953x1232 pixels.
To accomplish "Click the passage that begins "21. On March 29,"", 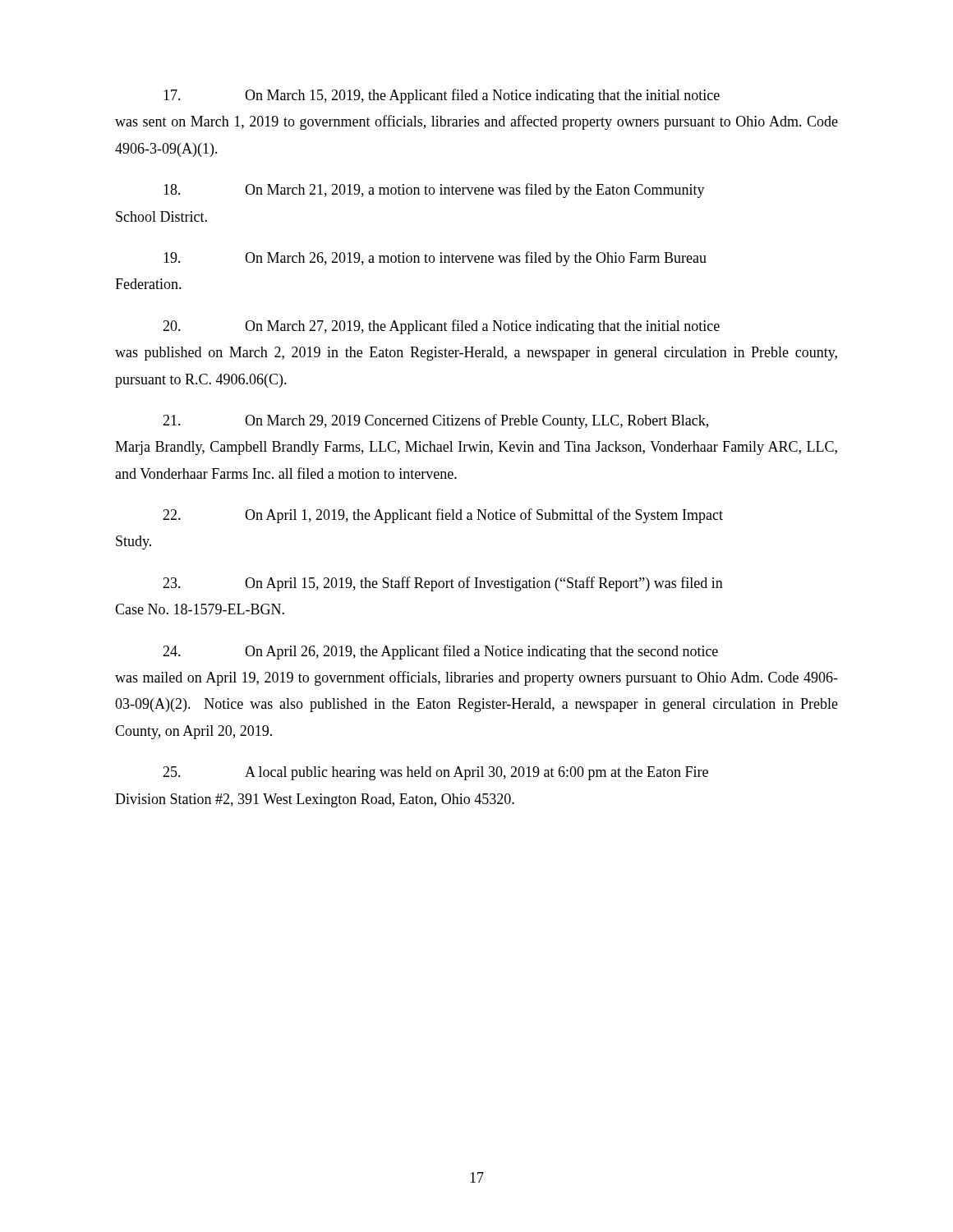I will 476,447.
